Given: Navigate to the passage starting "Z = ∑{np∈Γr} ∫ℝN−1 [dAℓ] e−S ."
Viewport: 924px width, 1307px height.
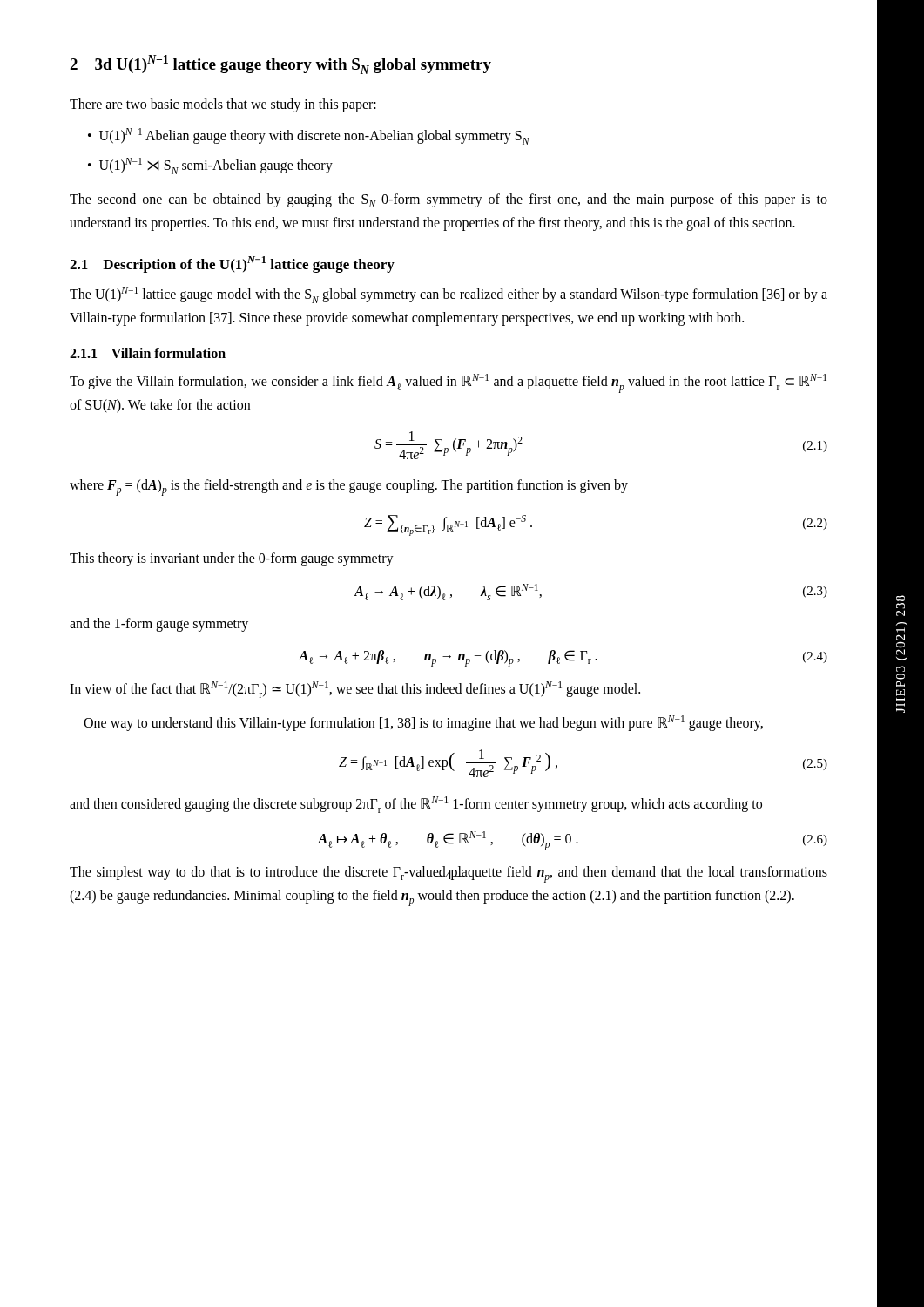Looking at the screenshot, I should pos(449,523).
